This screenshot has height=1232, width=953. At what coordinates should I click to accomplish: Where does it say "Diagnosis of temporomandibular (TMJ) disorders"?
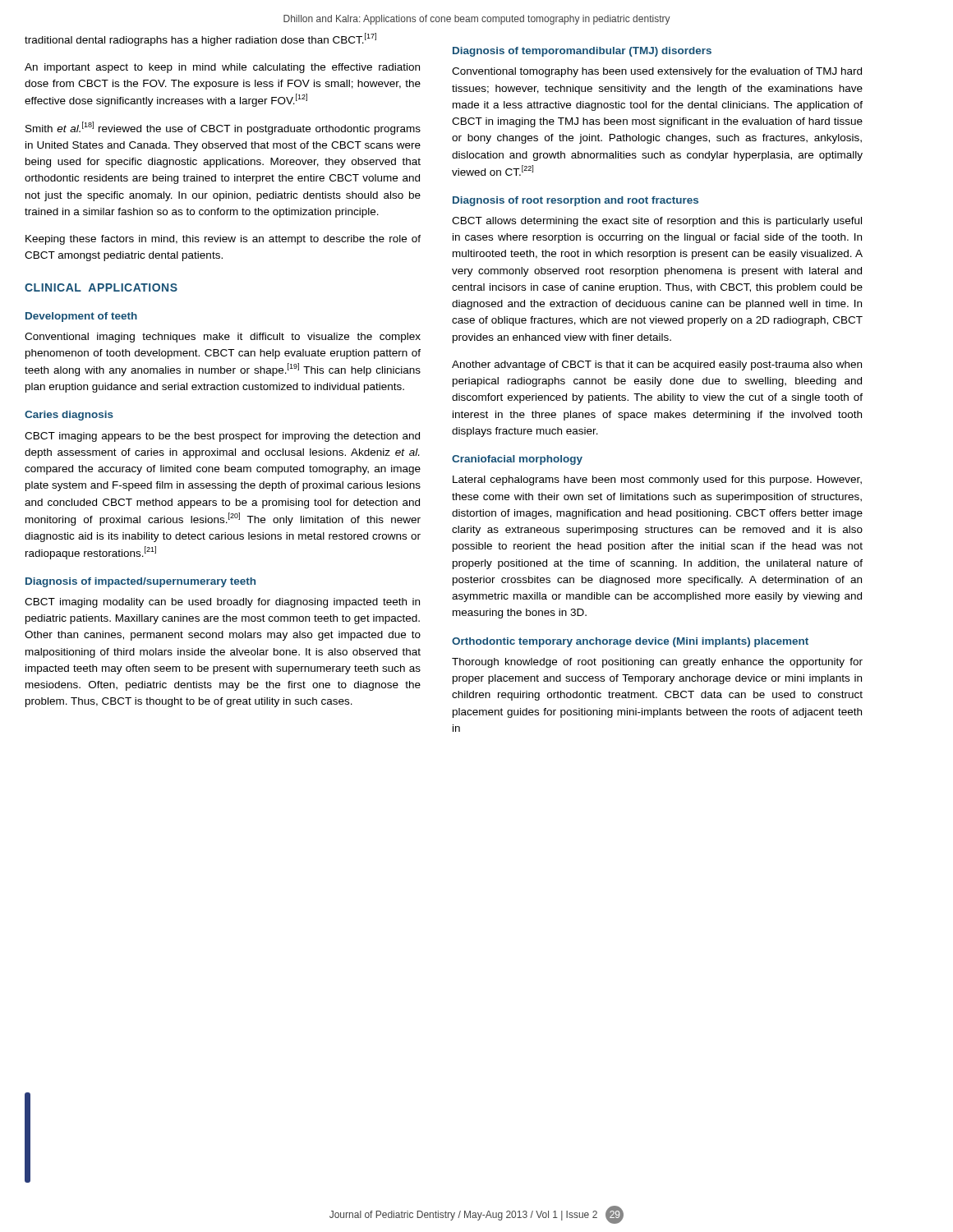(x=582, y=51)
